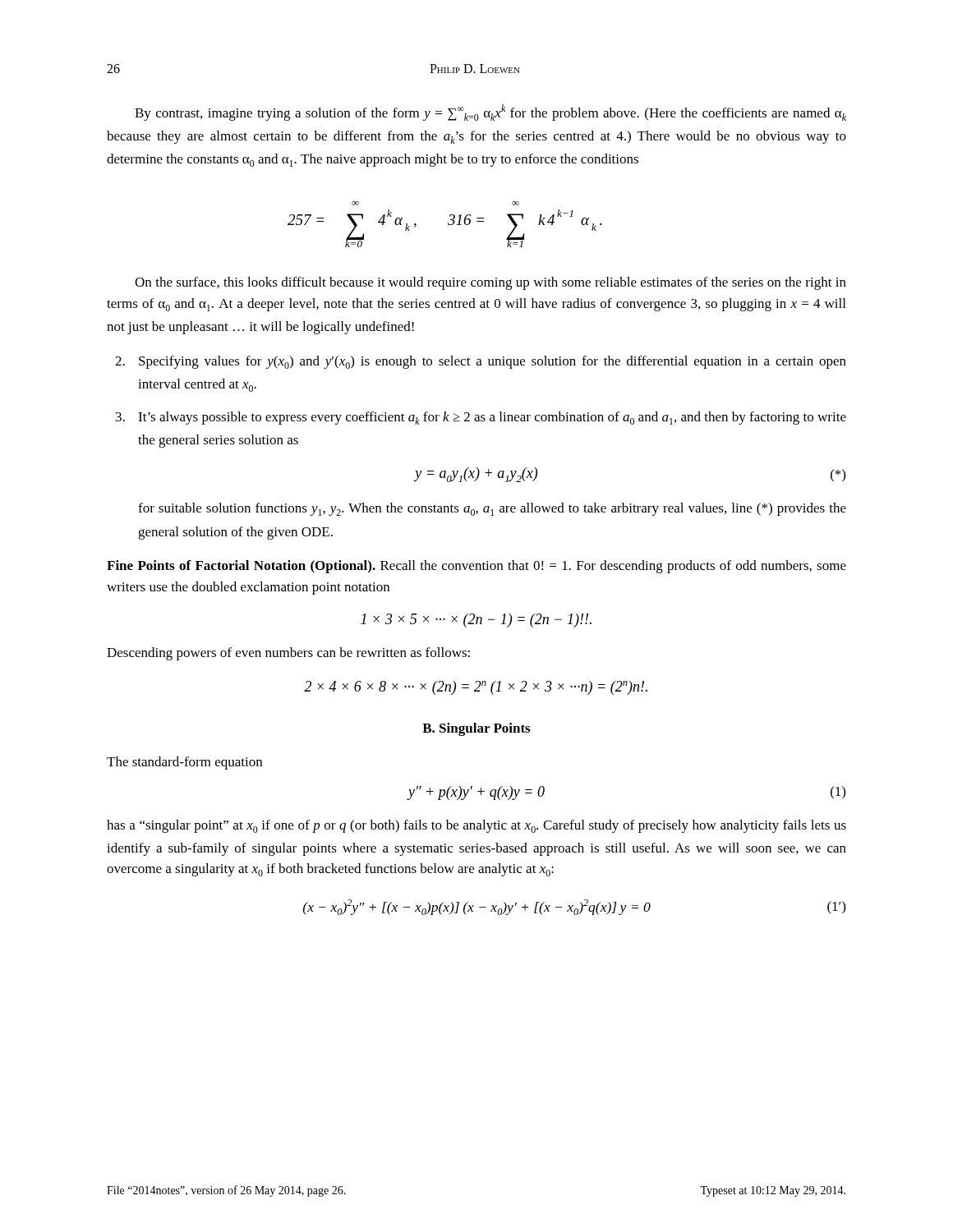This screenshot has height=1232, width=953.
Task: Find the passage starting "The standard-form equation"
Action: pyautogui.click(x=185, y=762)
